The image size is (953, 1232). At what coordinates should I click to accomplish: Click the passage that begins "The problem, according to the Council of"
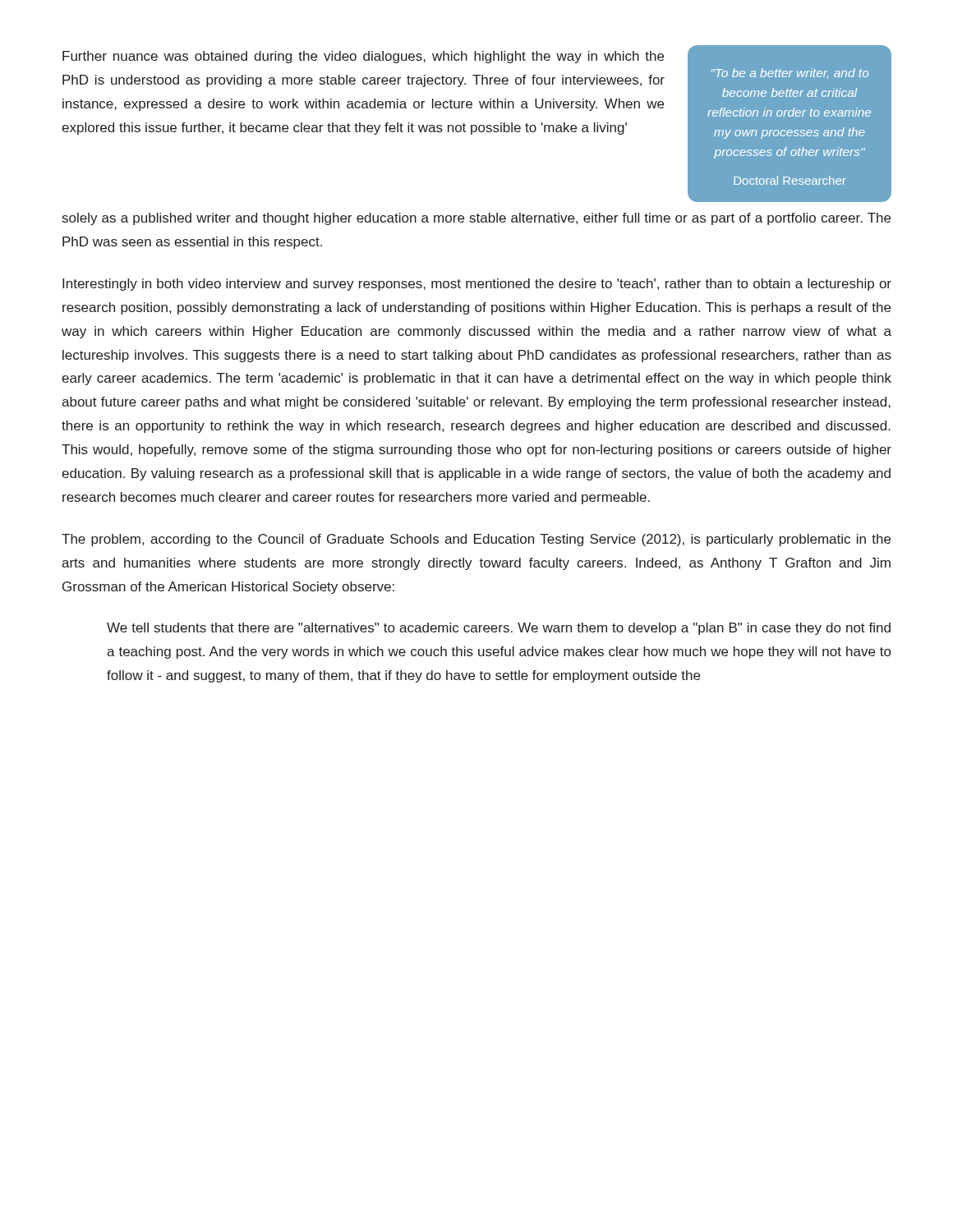[476, 563]
